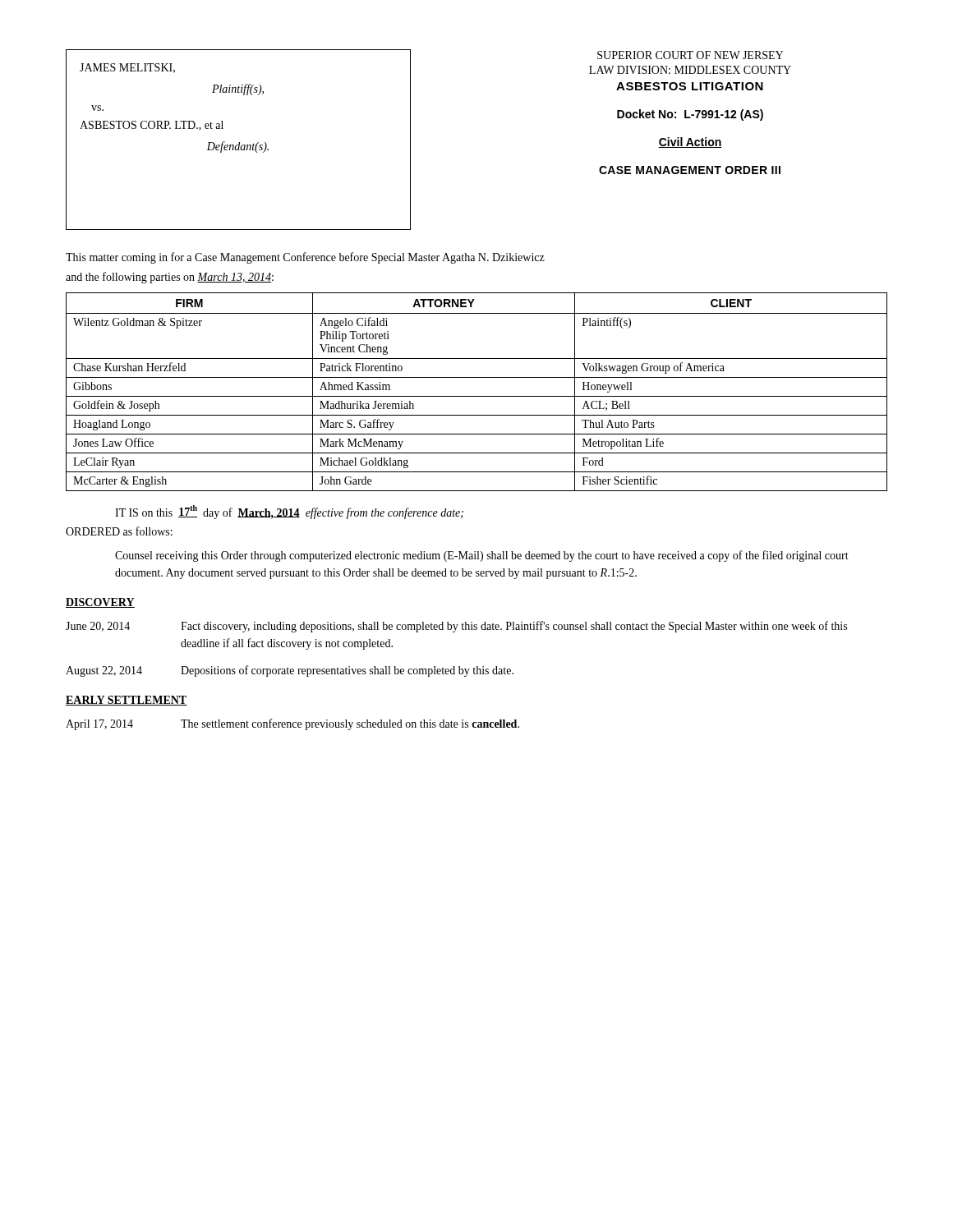Point to the text block starting "and the following parties on March"
Screen dimensions: 1232x953
coord(170,277)
